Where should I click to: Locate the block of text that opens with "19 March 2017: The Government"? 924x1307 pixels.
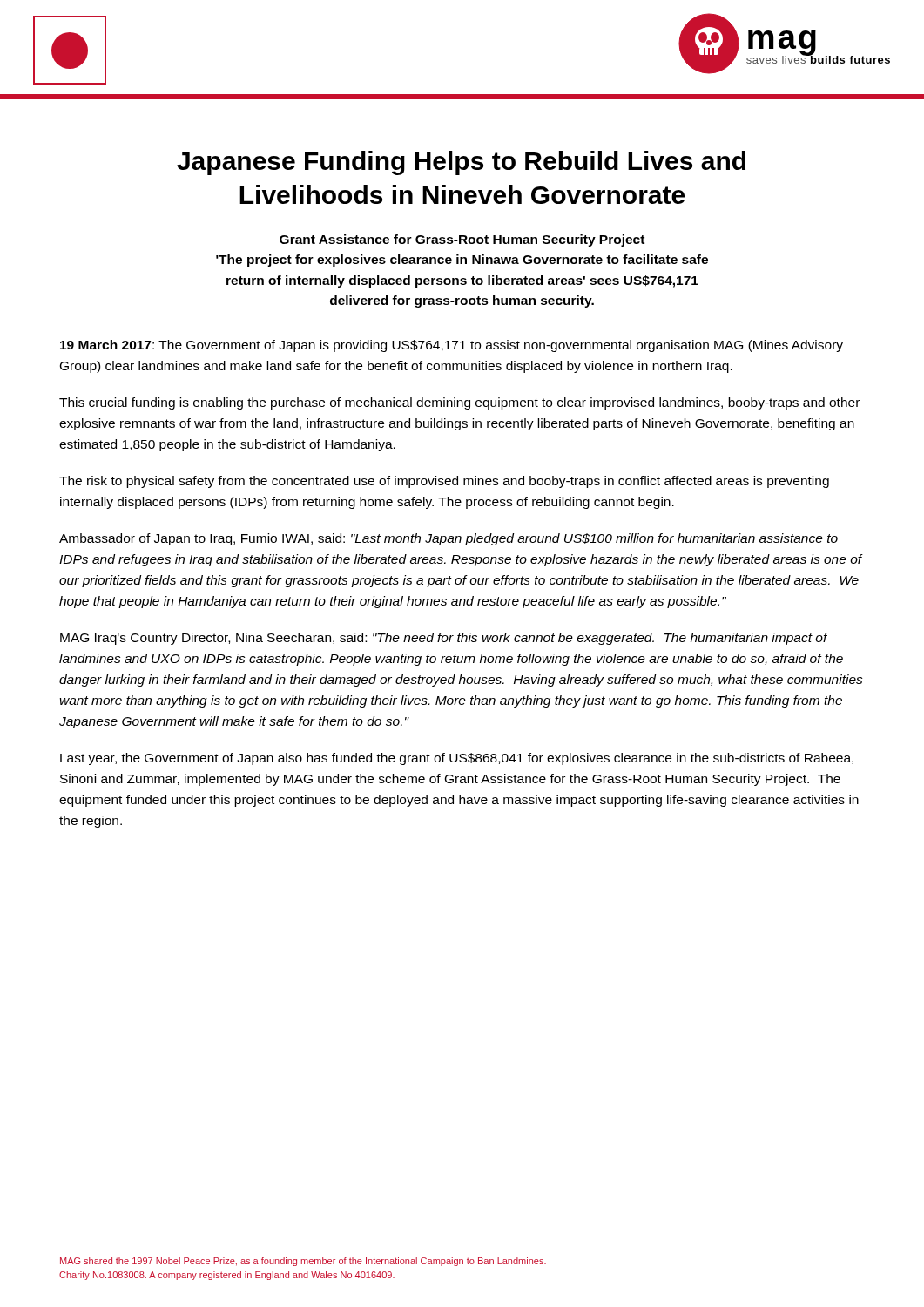pyautogui.click(x=451, y=355)
